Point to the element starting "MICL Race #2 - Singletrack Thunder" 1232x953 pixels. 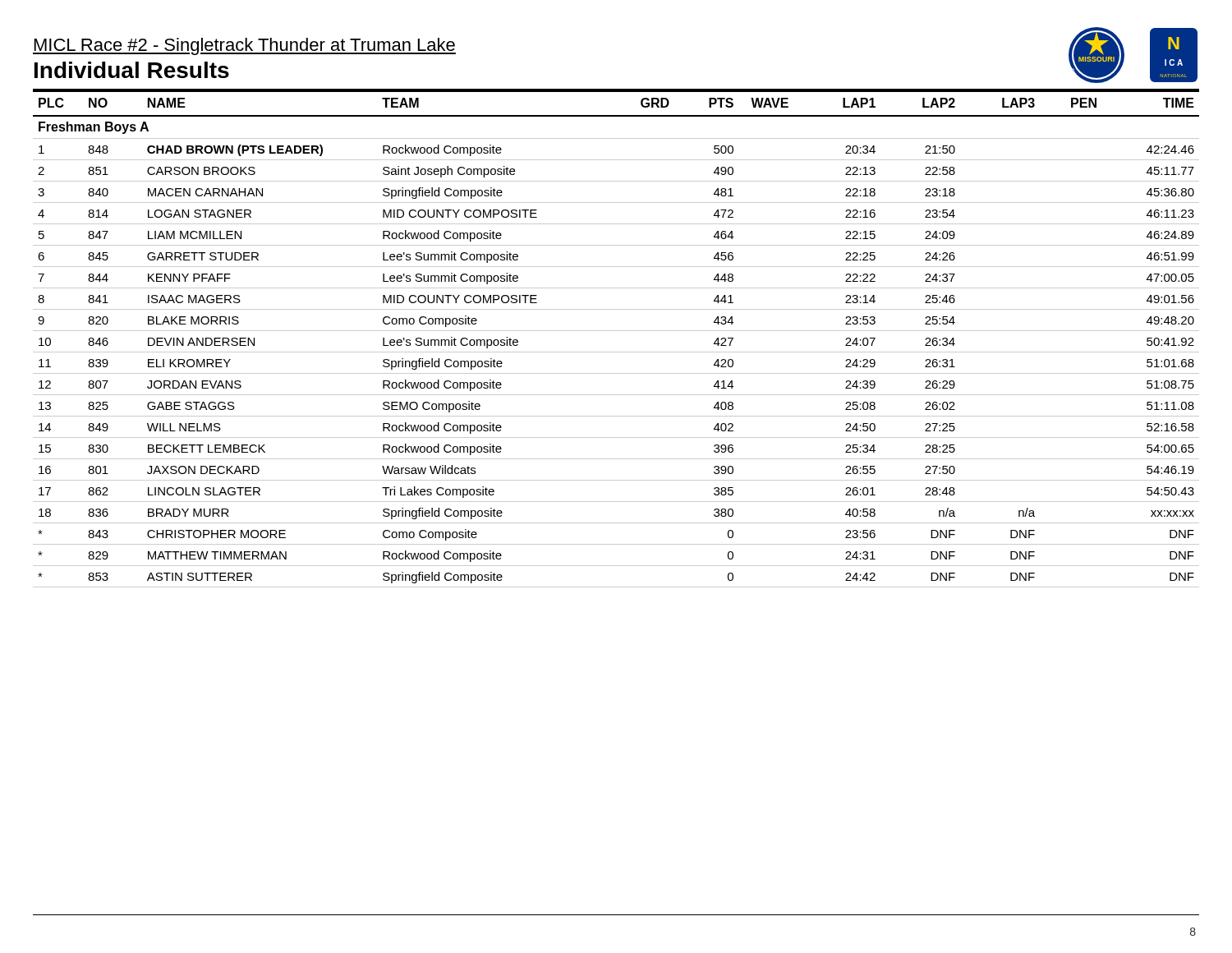coord(244,45)
